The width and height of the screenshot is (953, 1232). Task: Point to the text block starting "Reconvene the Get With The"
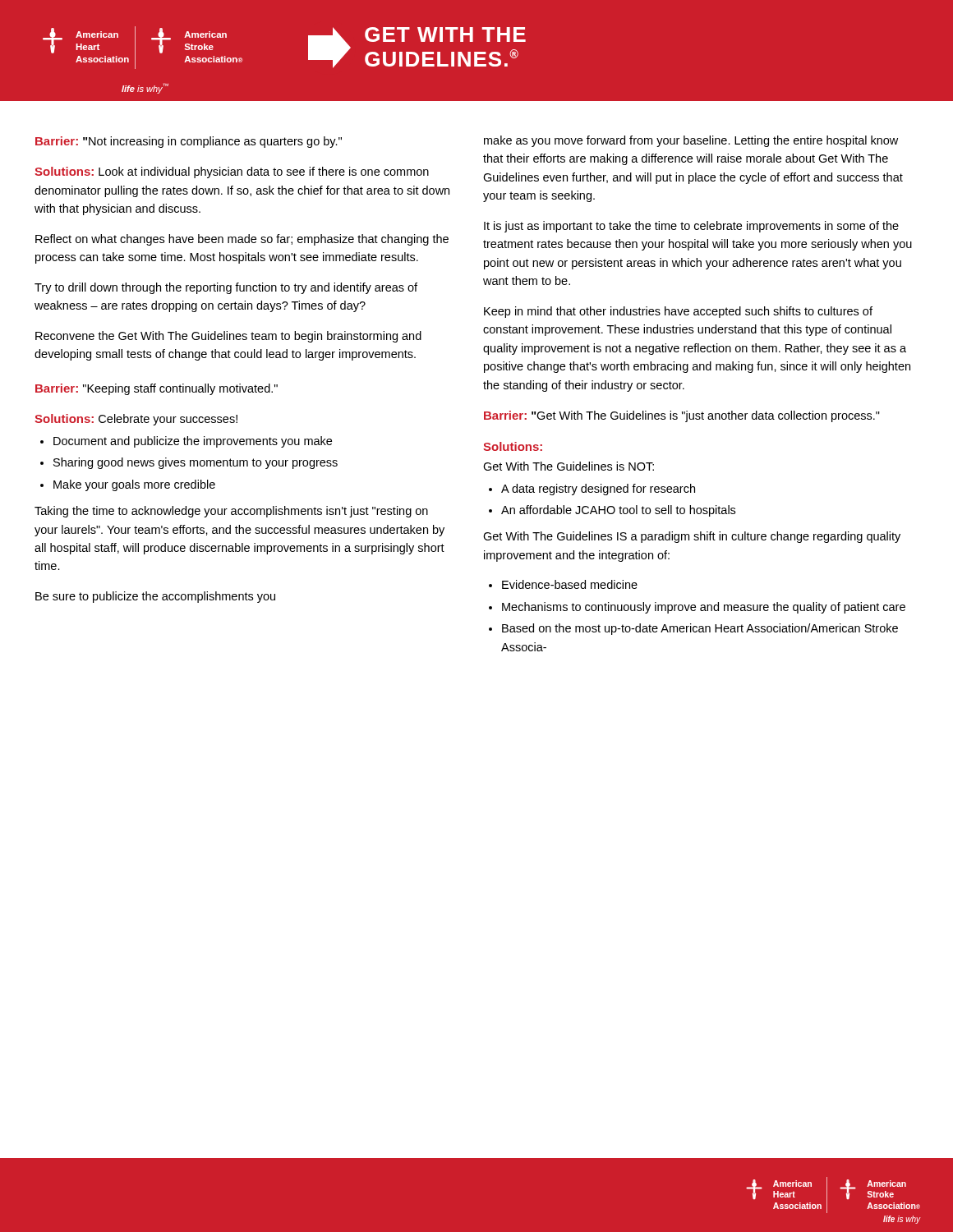[x=228, y=345]
